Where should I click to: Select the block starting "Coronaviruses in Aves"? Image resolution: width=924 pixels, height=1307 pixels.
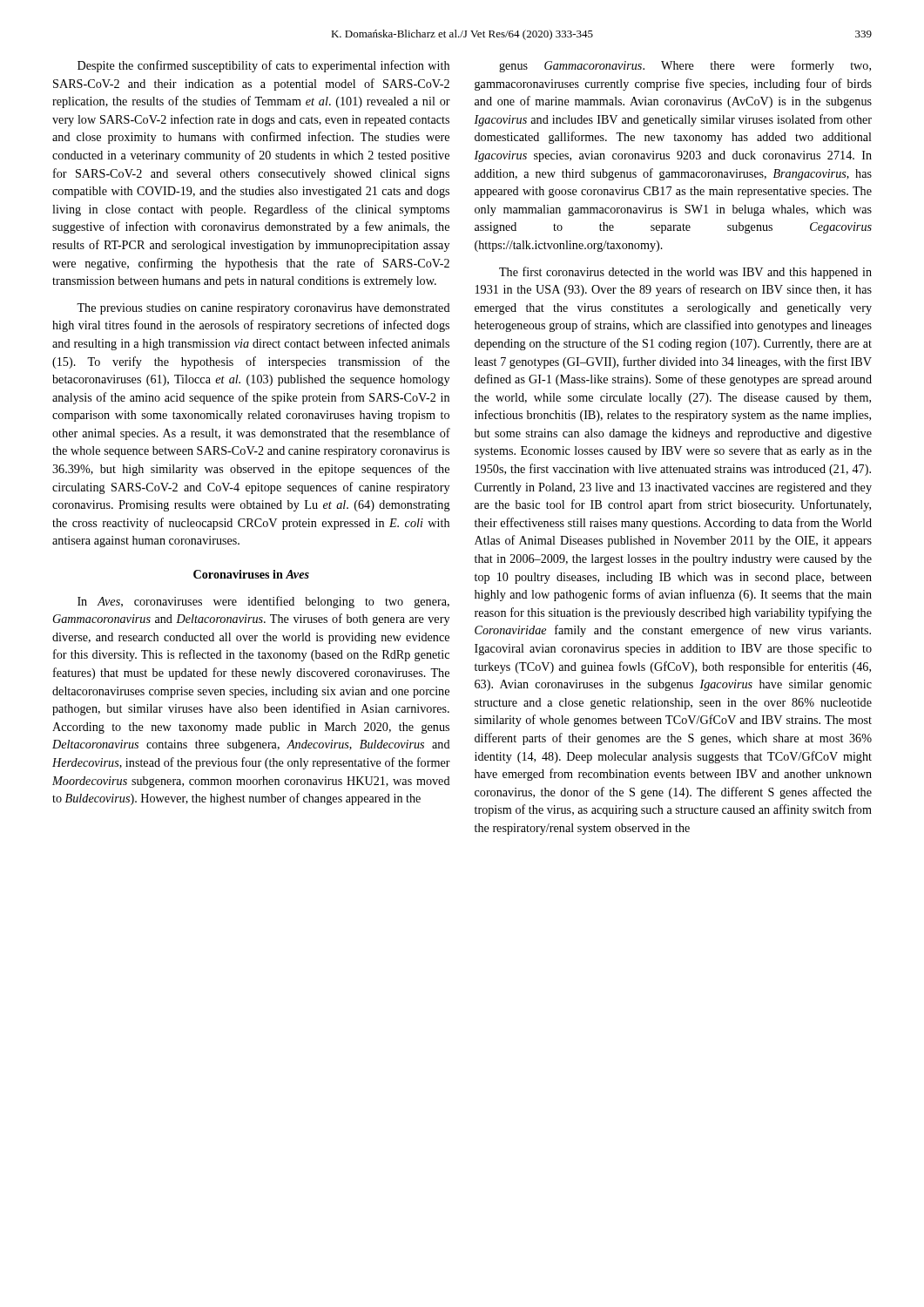(251, 574)
